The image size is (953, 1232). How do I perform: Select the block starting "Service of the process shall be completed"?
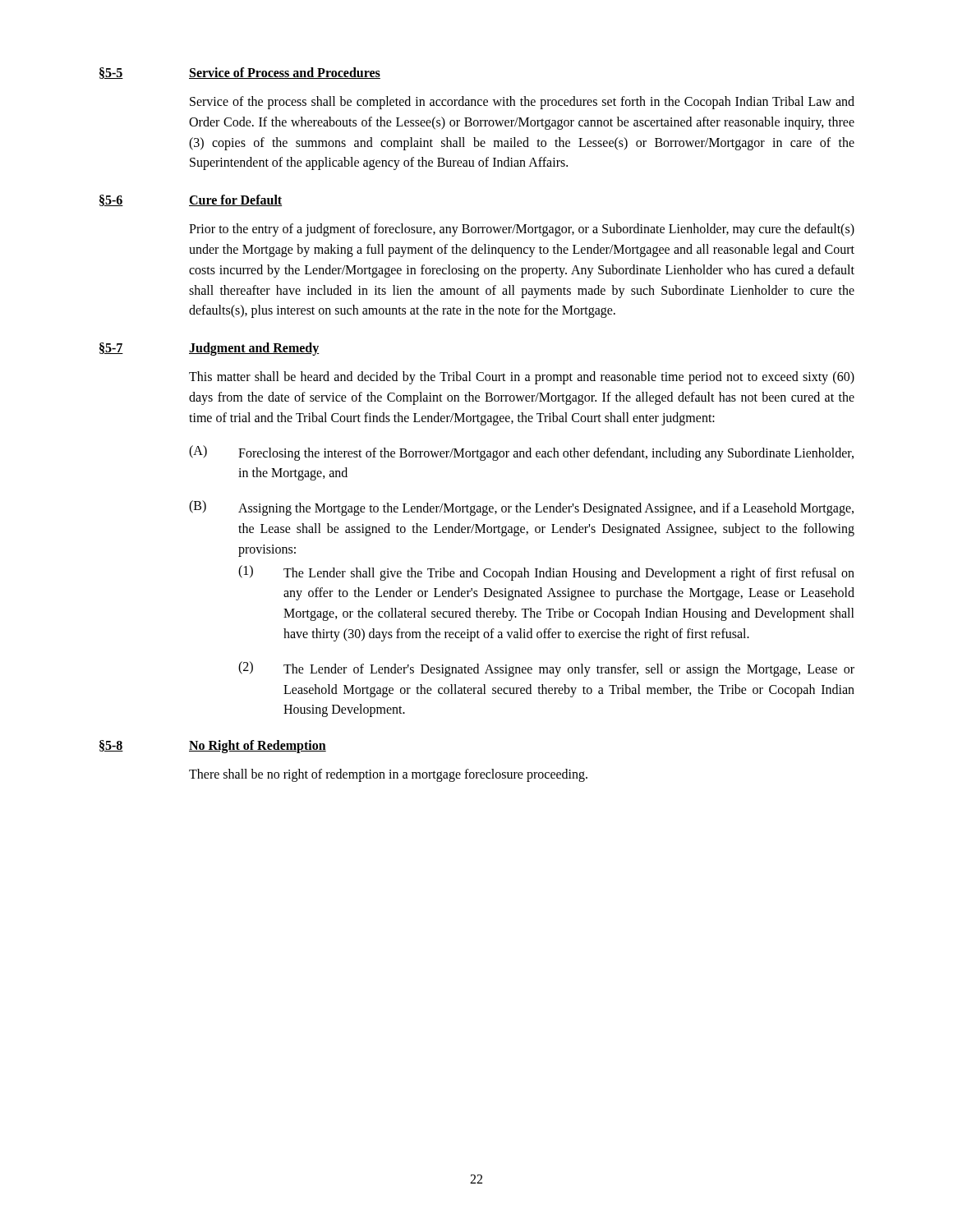click(x=522, y=132)
